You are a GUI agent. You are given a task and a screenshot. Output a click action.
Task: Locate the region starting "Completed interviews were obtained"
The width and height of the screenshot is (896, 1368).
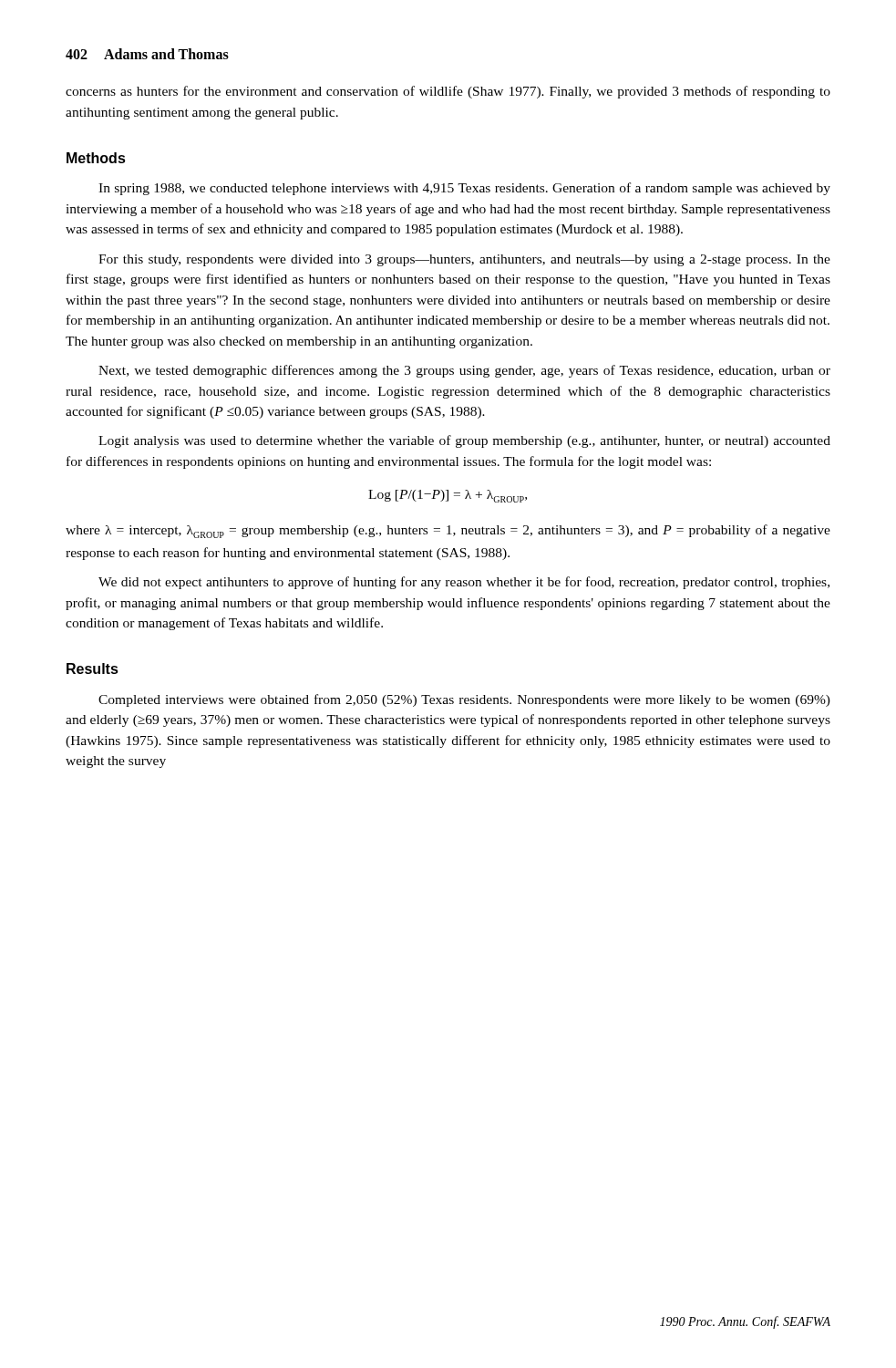pyautogui.click(x=448, y=729)
